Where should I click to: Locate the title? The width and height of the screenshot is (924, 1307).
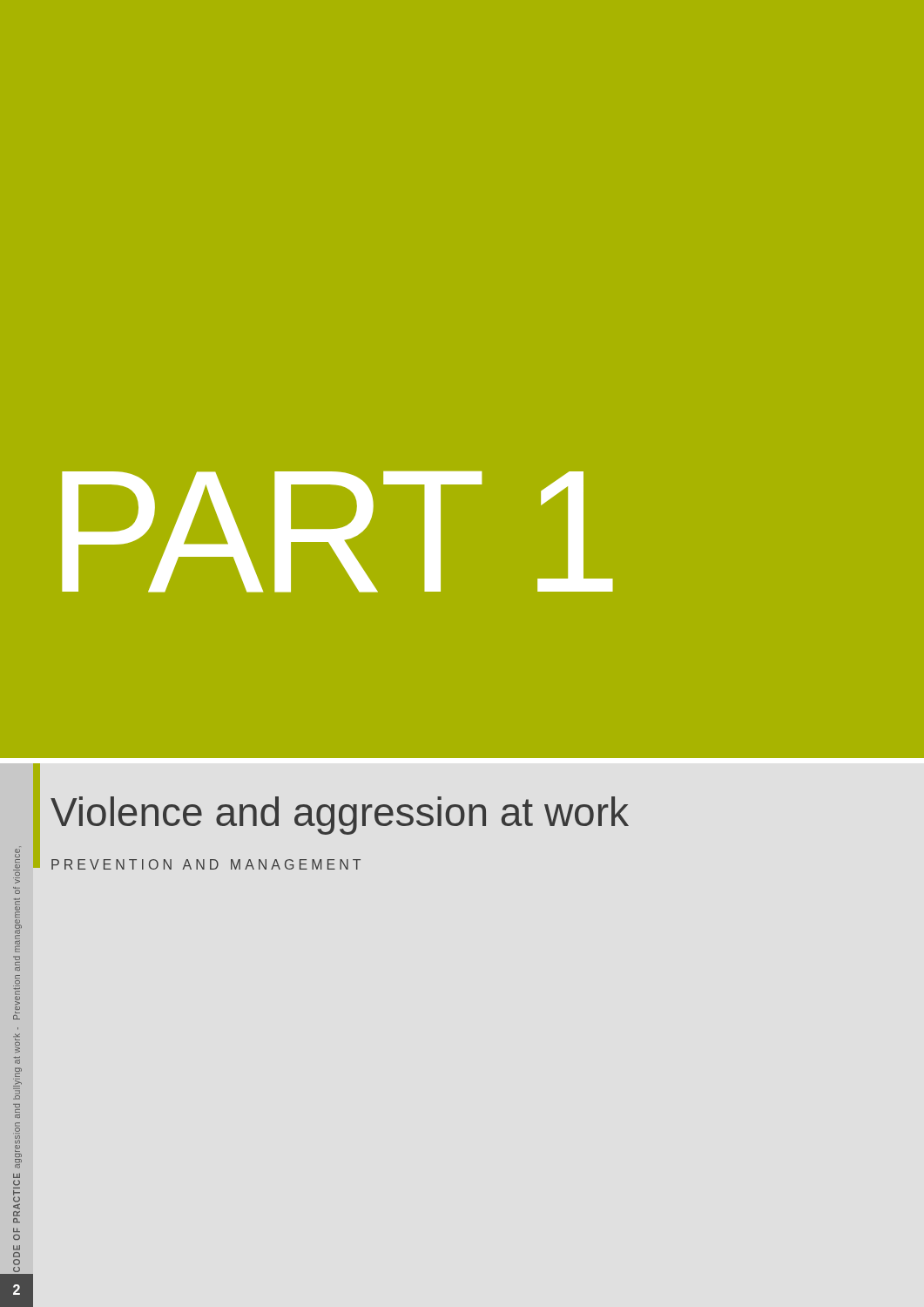[x=333, y=531]
